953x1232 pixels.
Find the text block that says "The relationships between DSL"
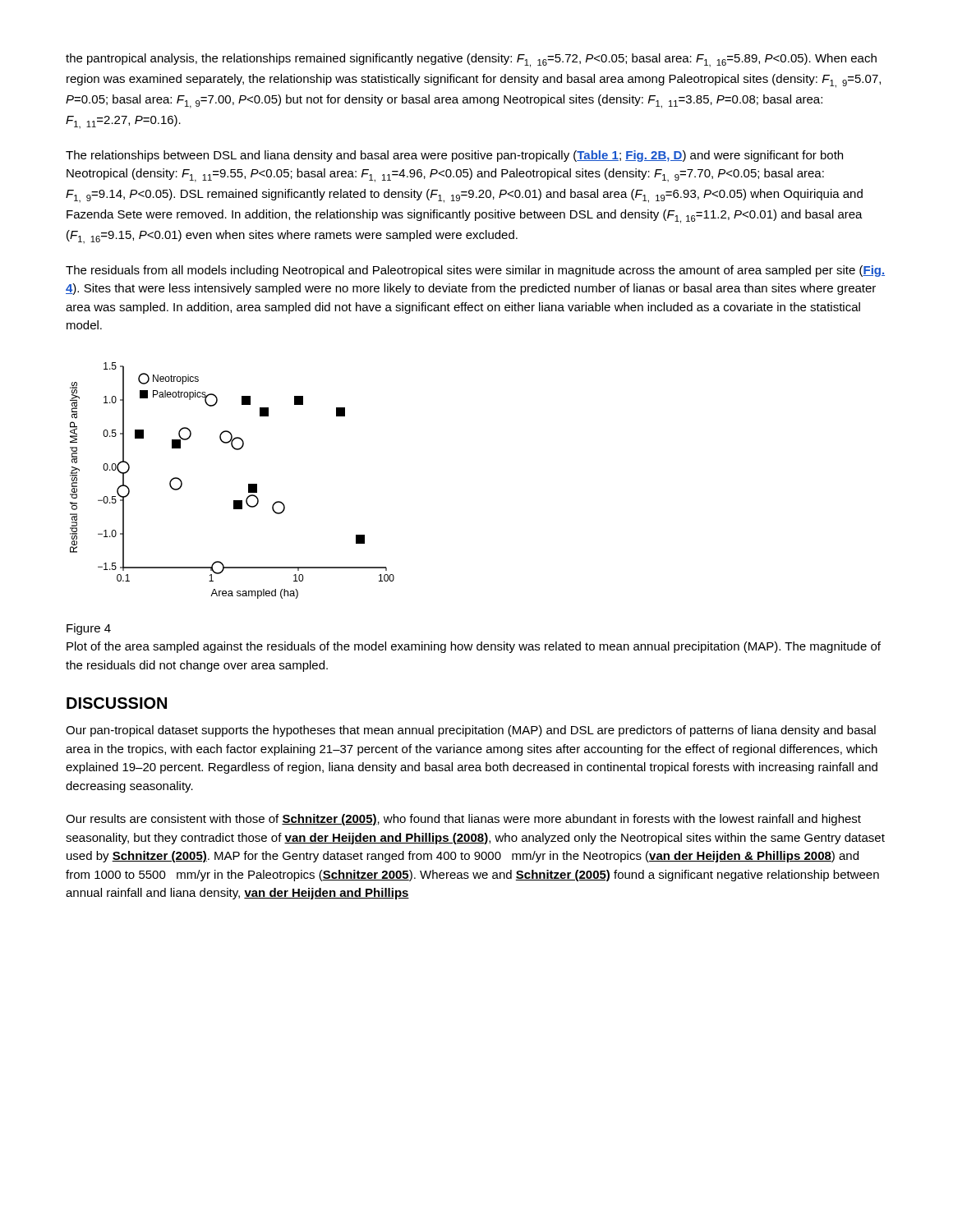(x=465, y=196)
